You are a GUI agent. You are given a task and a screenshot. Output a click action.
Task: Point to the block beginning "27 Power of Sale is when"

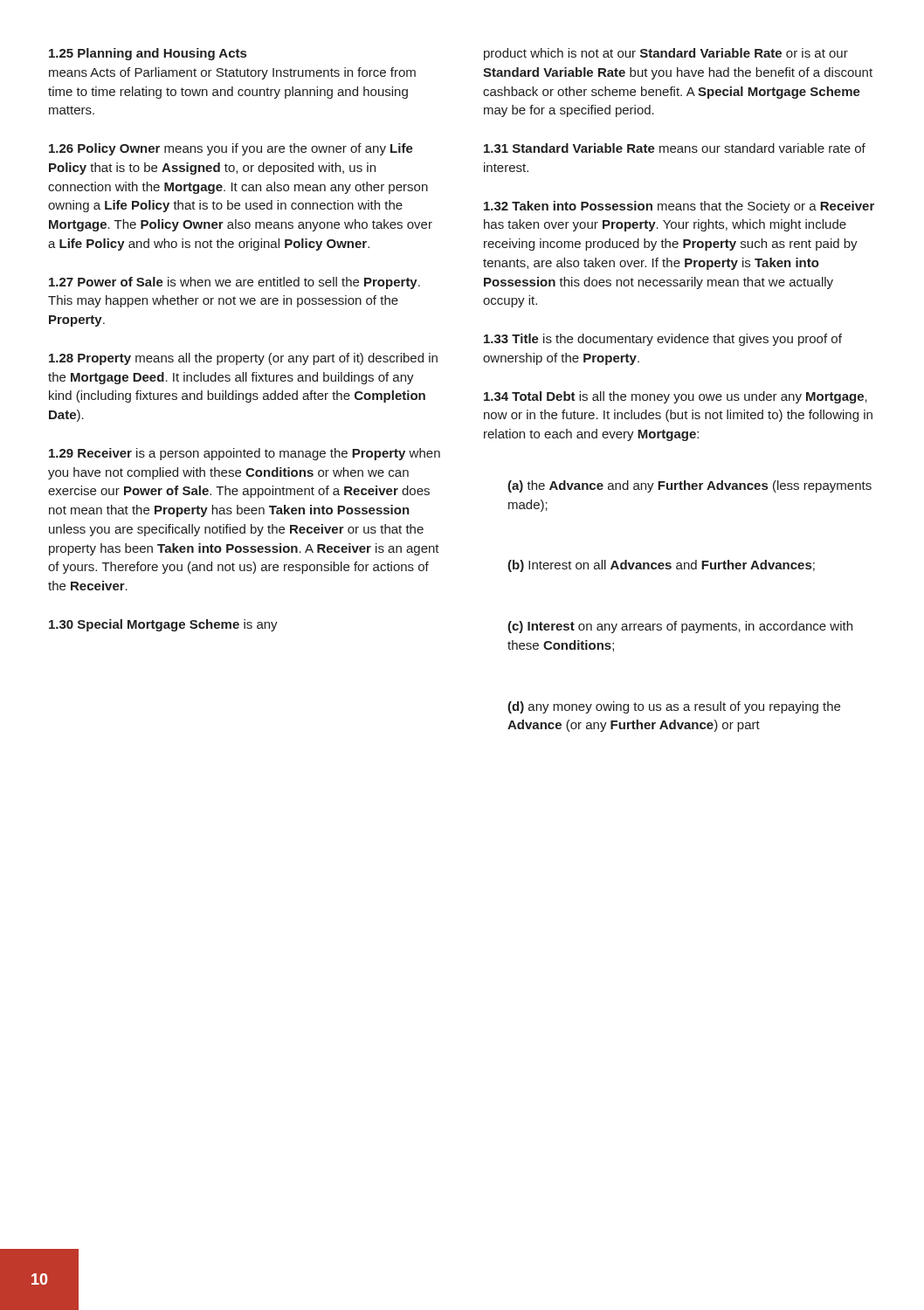245,301
